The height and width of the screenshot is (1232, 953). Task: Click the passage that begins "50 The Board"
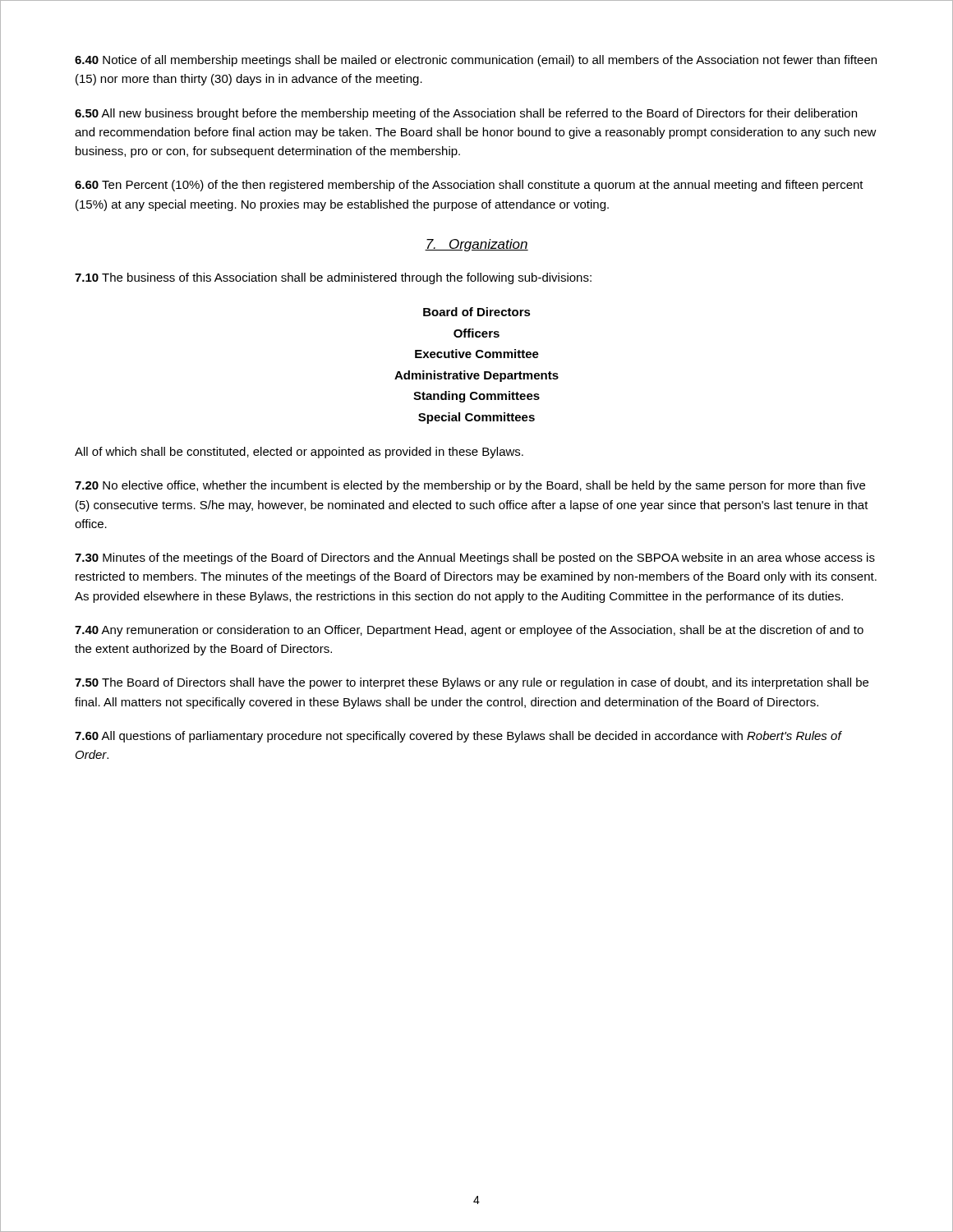pyautogui.click(x=472, y=692)
